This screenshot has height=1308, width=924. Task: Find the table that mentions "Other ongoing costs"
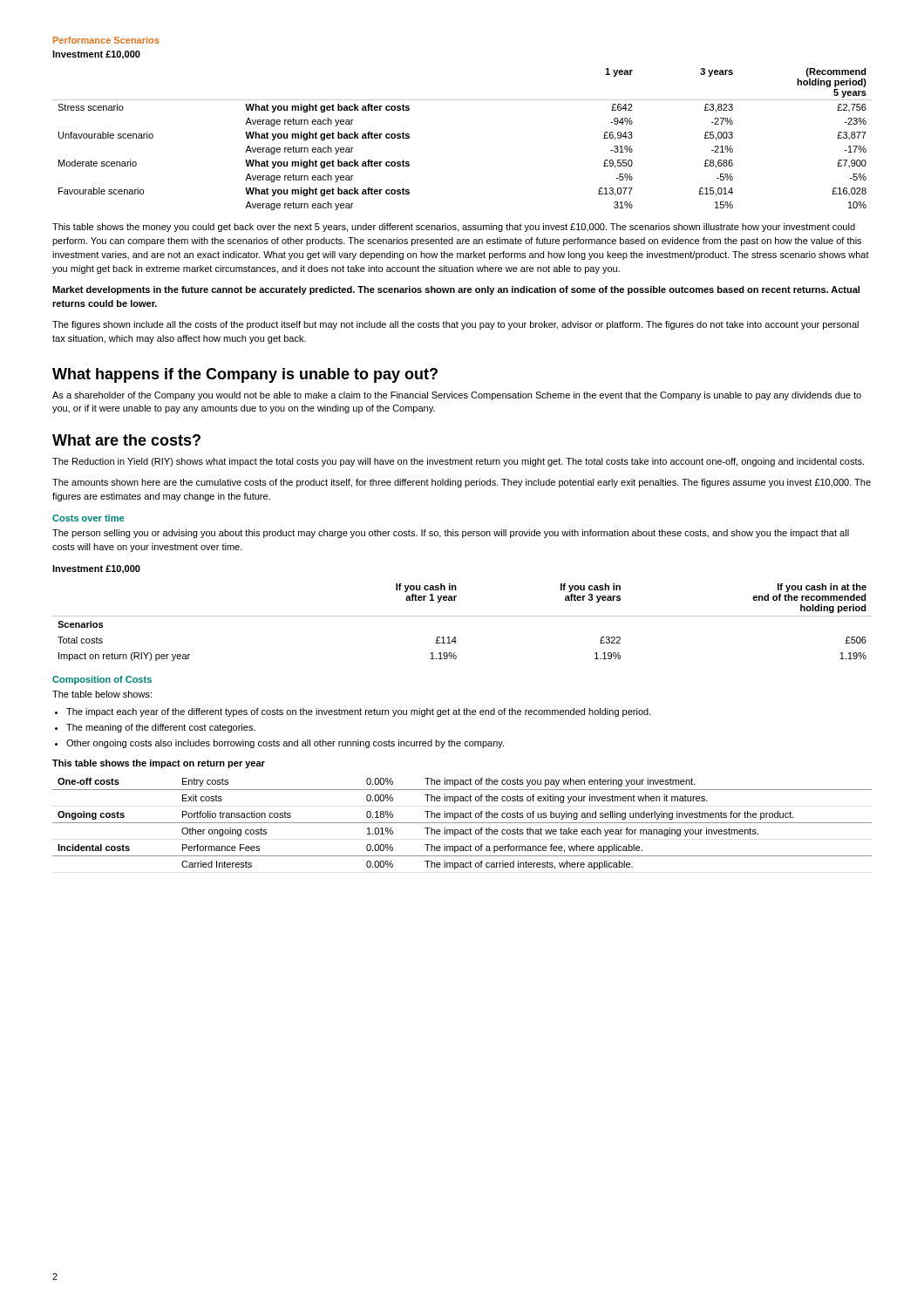click(x=462, y=823)
